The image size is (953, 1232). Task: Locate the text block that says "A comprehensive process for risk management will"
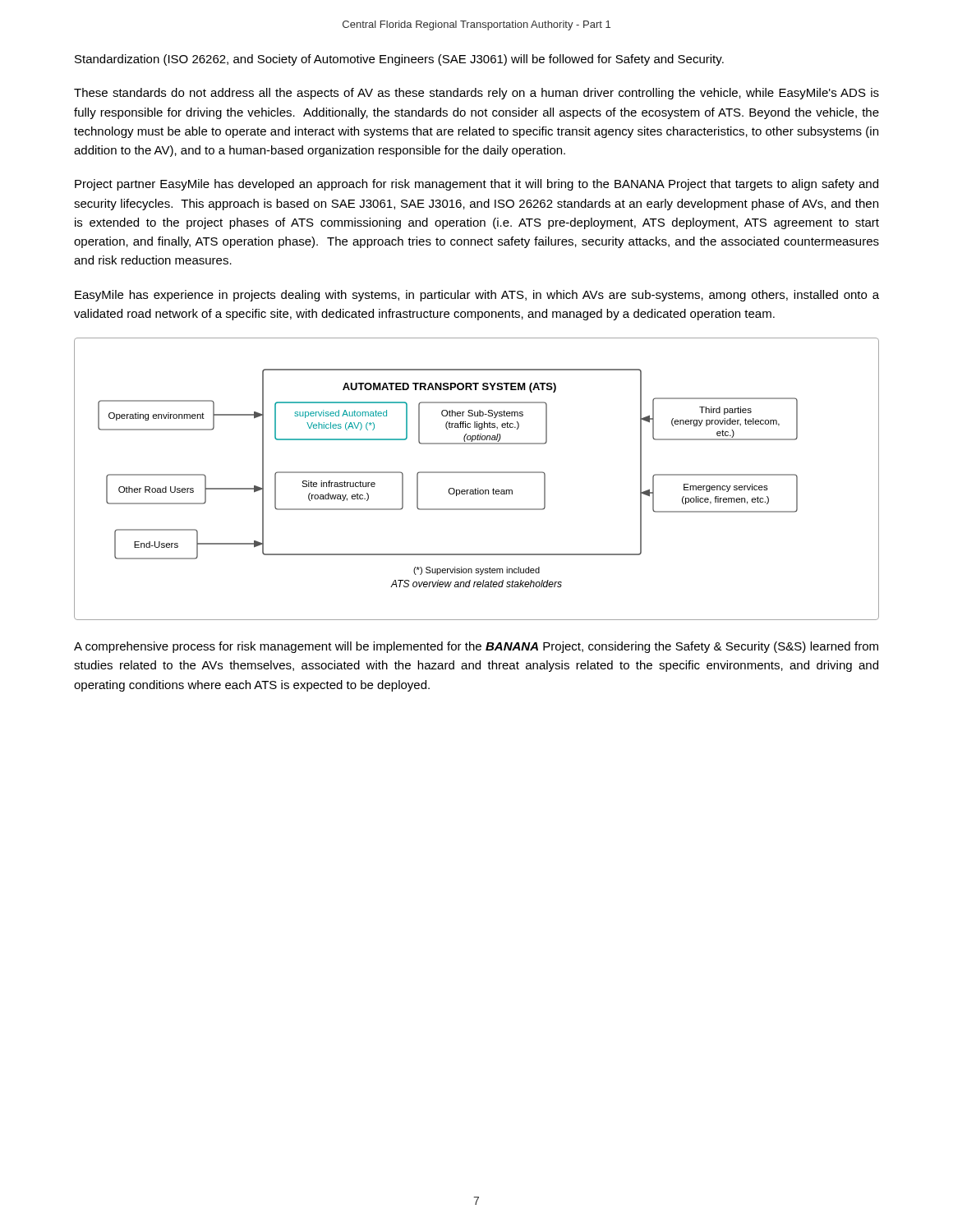(476, 665)
